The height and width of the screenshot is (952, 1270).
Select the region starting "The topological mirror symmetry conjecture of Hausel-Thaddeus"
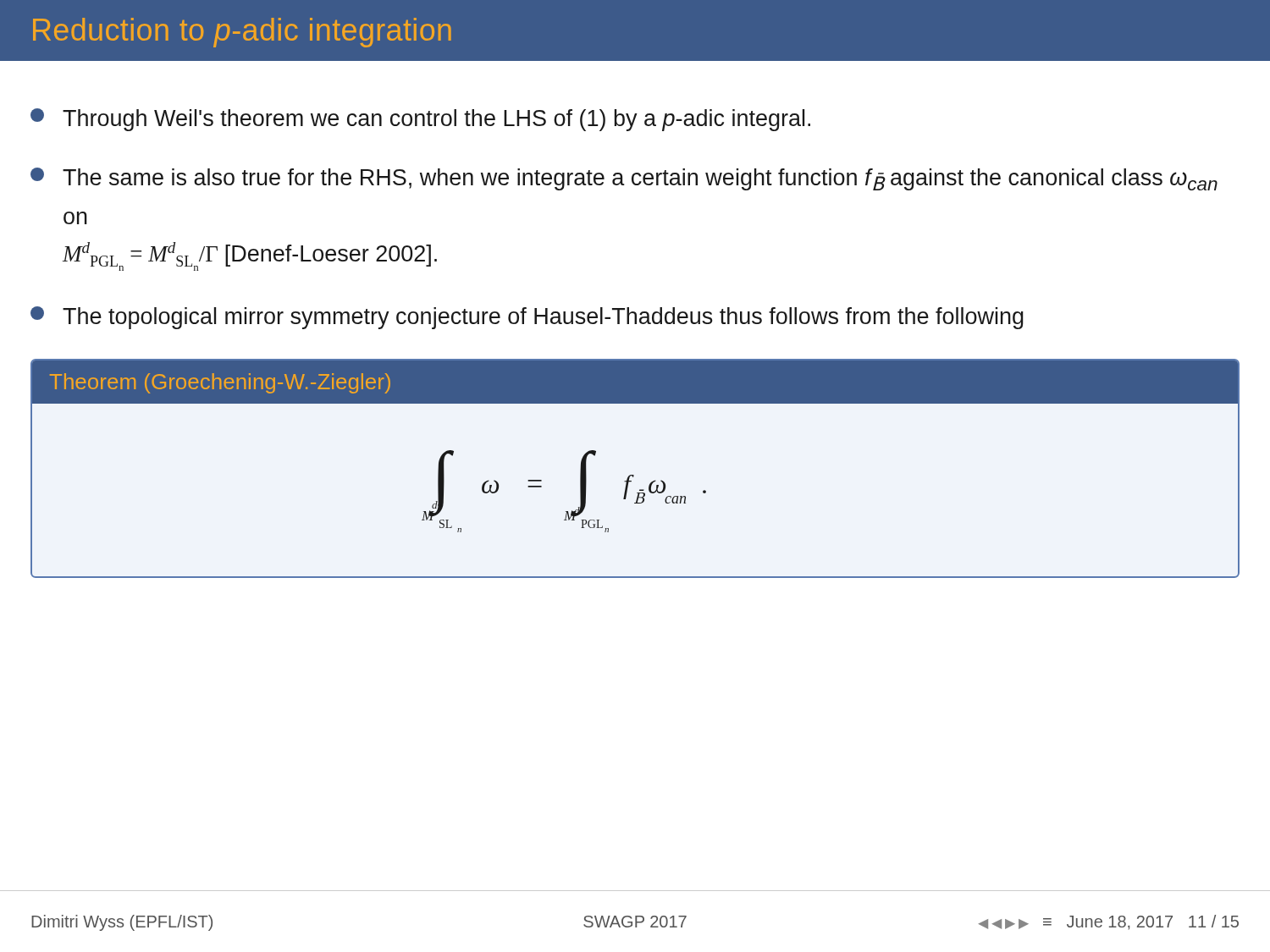pos(635,317)
